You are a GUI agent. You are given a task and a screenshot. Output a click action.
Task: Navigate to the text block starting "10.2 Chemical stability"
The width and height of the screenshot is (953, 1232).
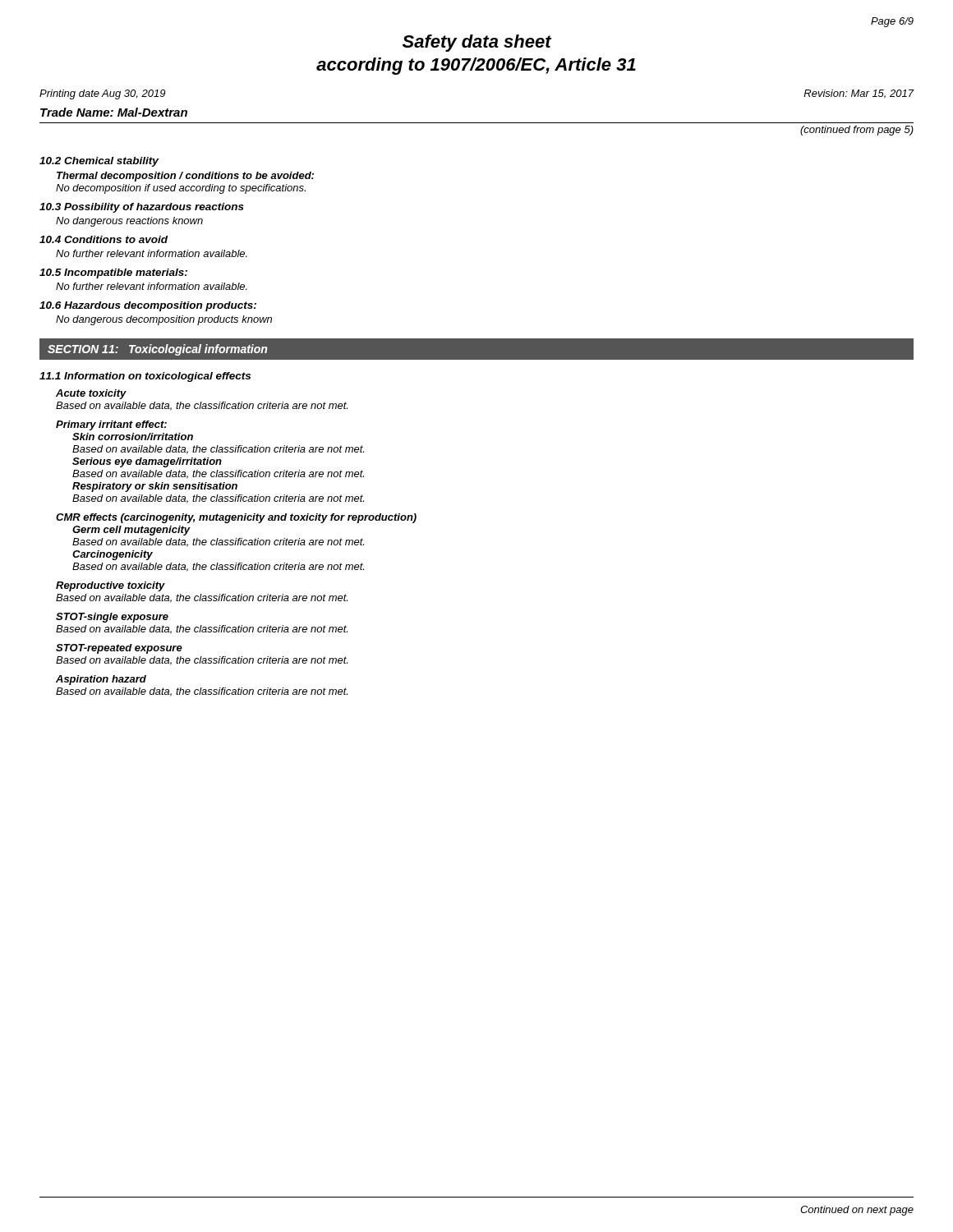click(99, 161)
